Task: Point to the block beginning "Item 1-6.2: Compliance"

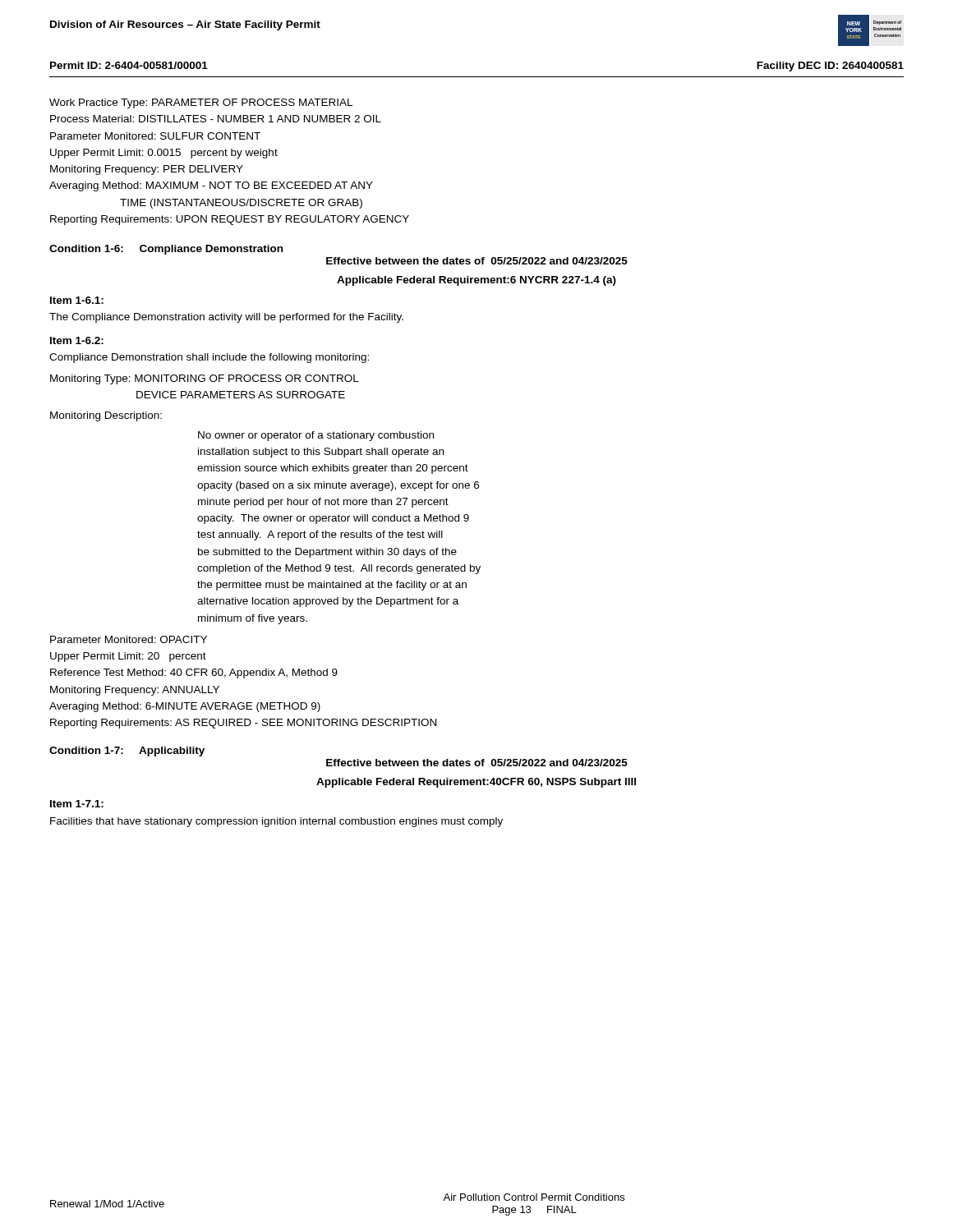Action: [x=210, y=348]
